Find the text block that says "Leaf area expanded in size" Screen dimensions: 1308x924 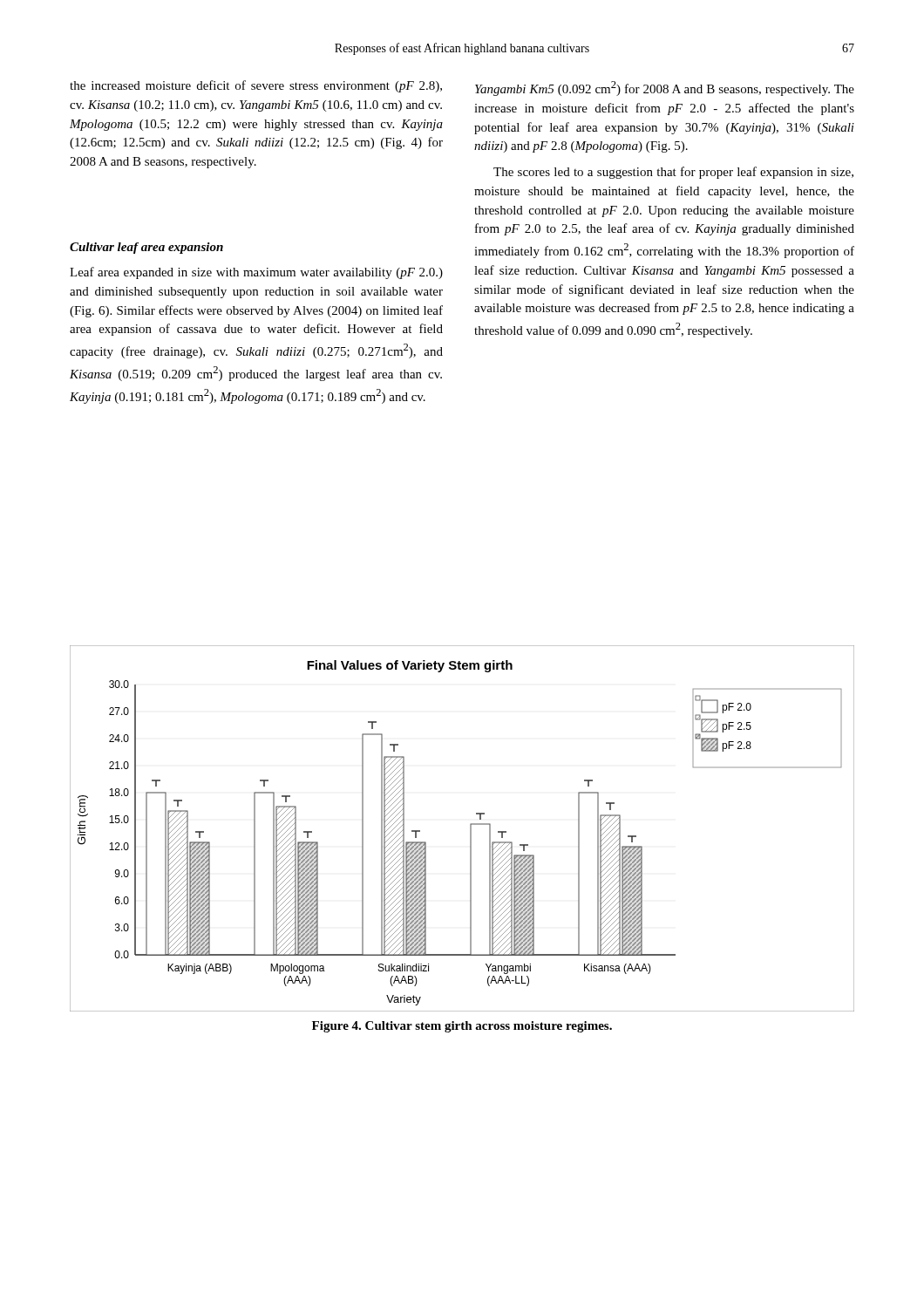click(256, 335)
